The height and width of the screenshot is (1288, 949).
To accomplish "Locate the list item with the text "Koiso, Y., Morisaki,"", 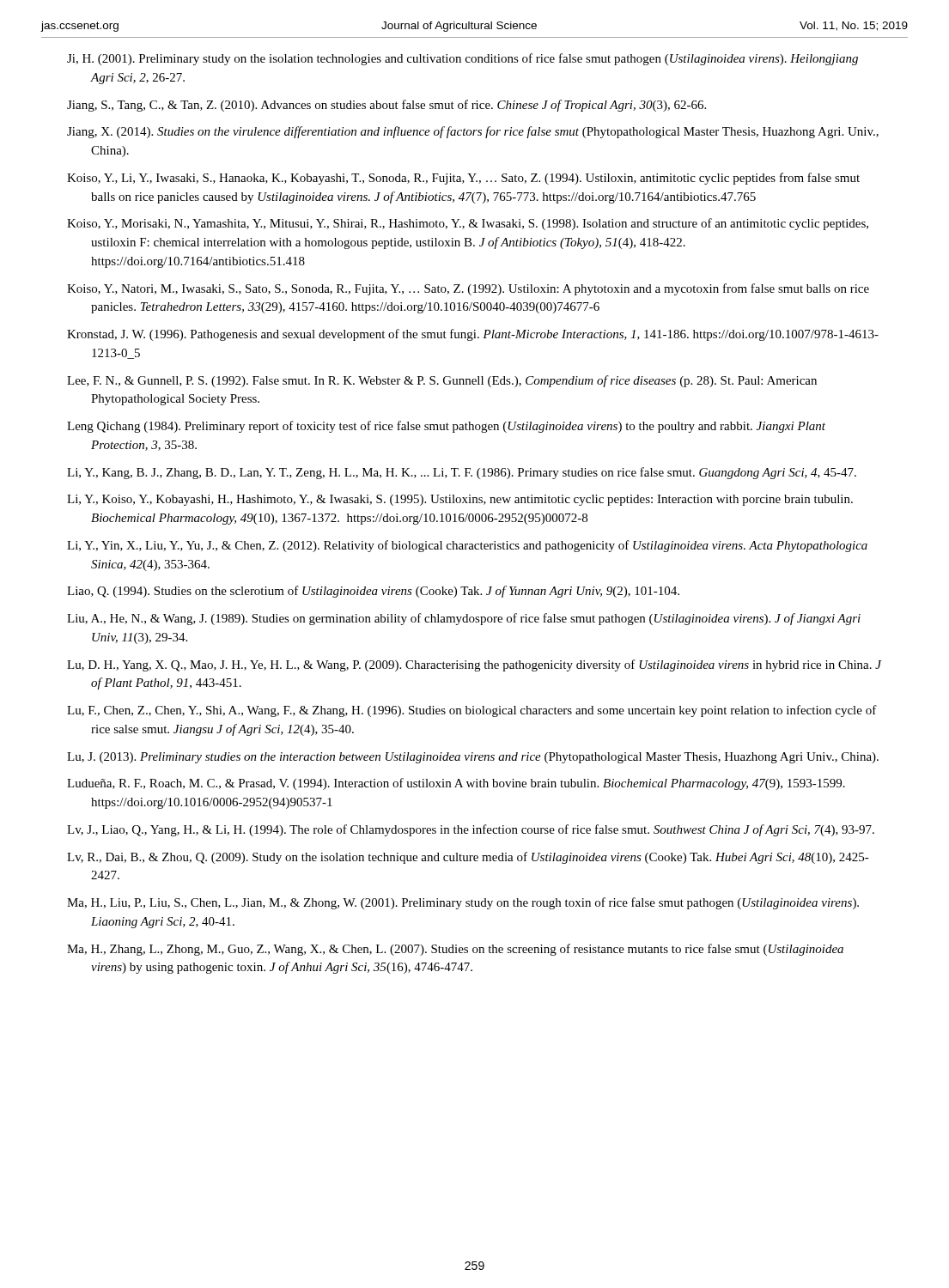I will (468, 242).
